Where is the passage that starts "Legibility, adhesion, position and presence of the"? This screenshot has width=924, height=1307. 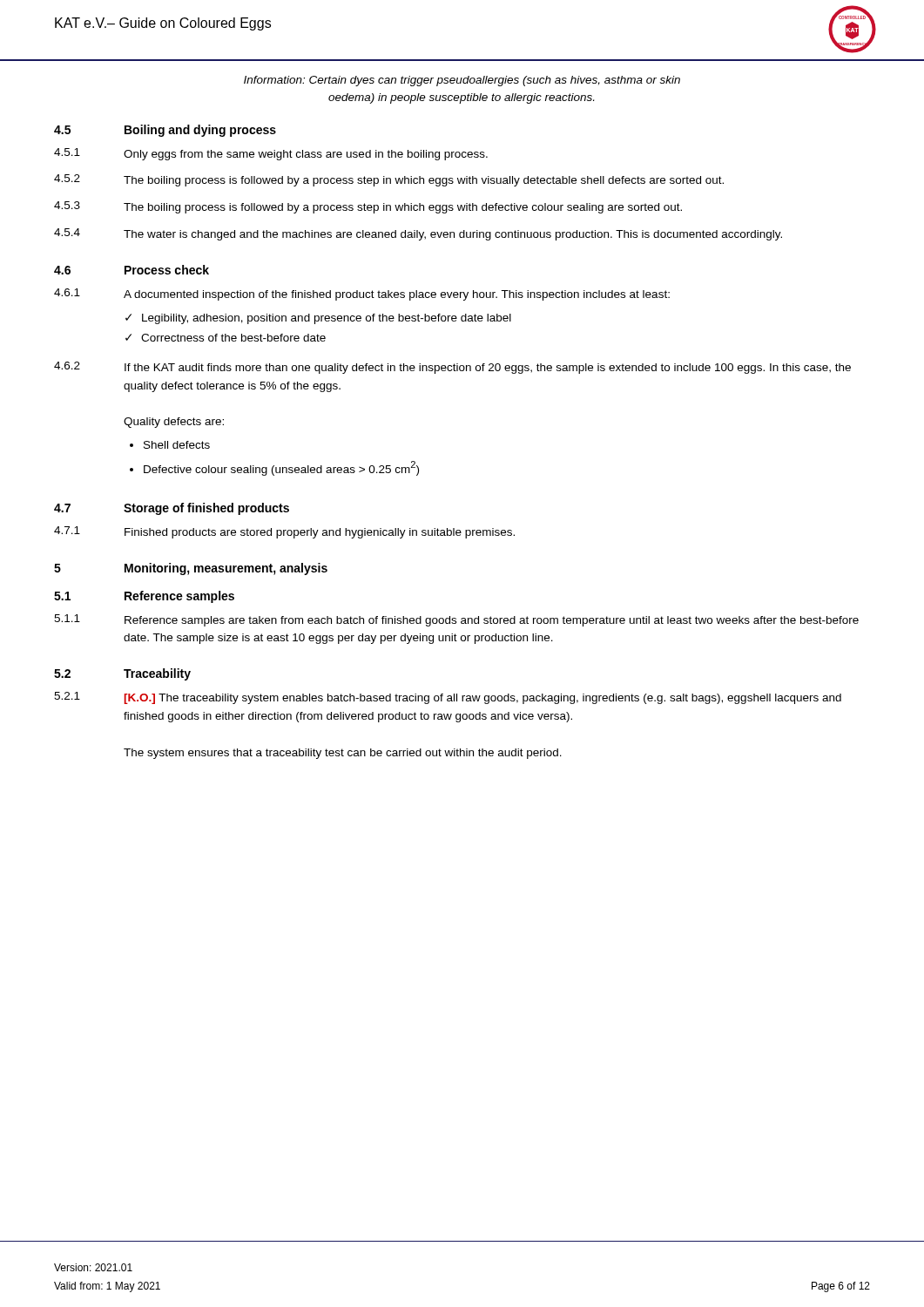point(326,318)
